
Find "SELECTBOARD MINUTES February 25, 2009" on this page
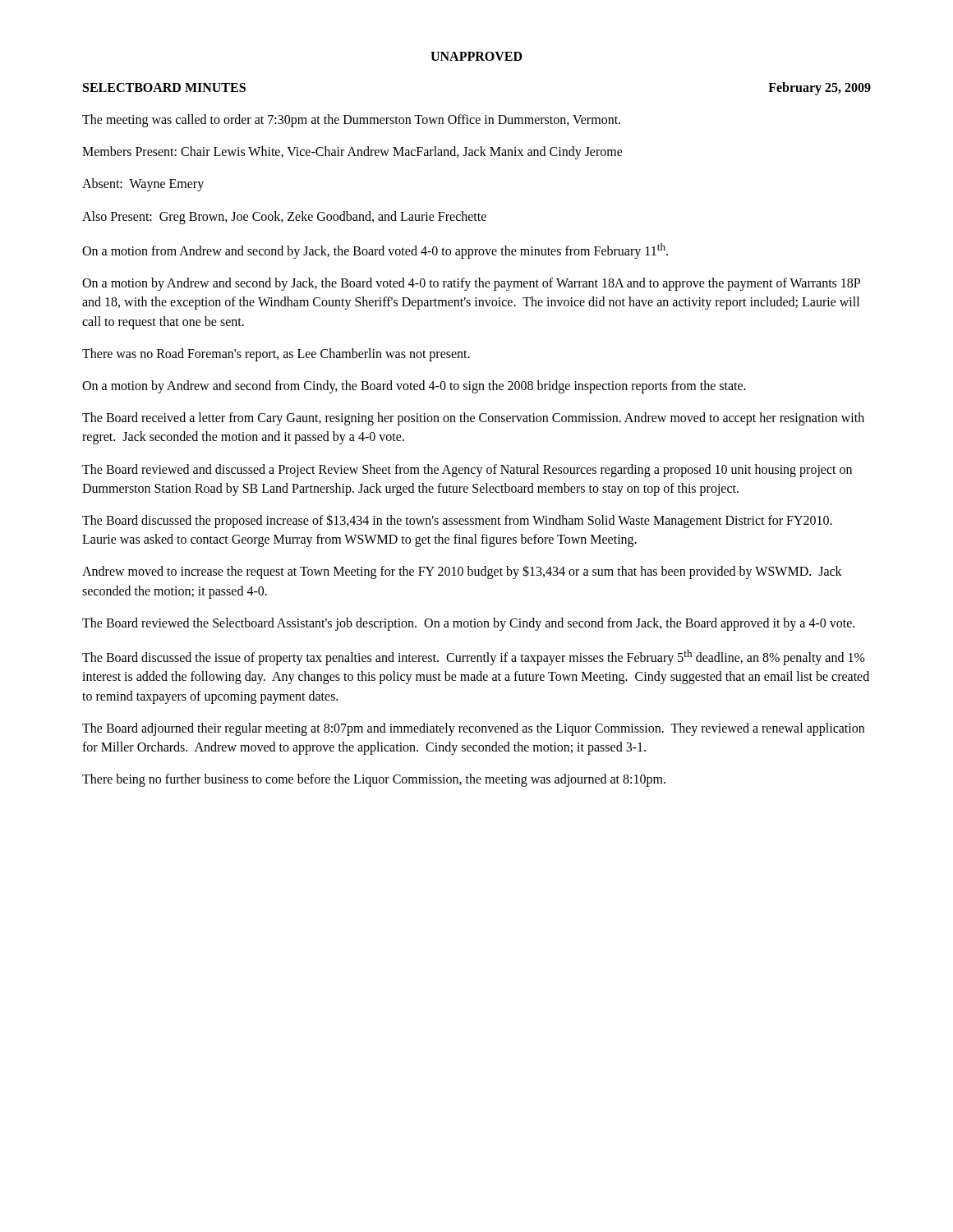(150, 88)
